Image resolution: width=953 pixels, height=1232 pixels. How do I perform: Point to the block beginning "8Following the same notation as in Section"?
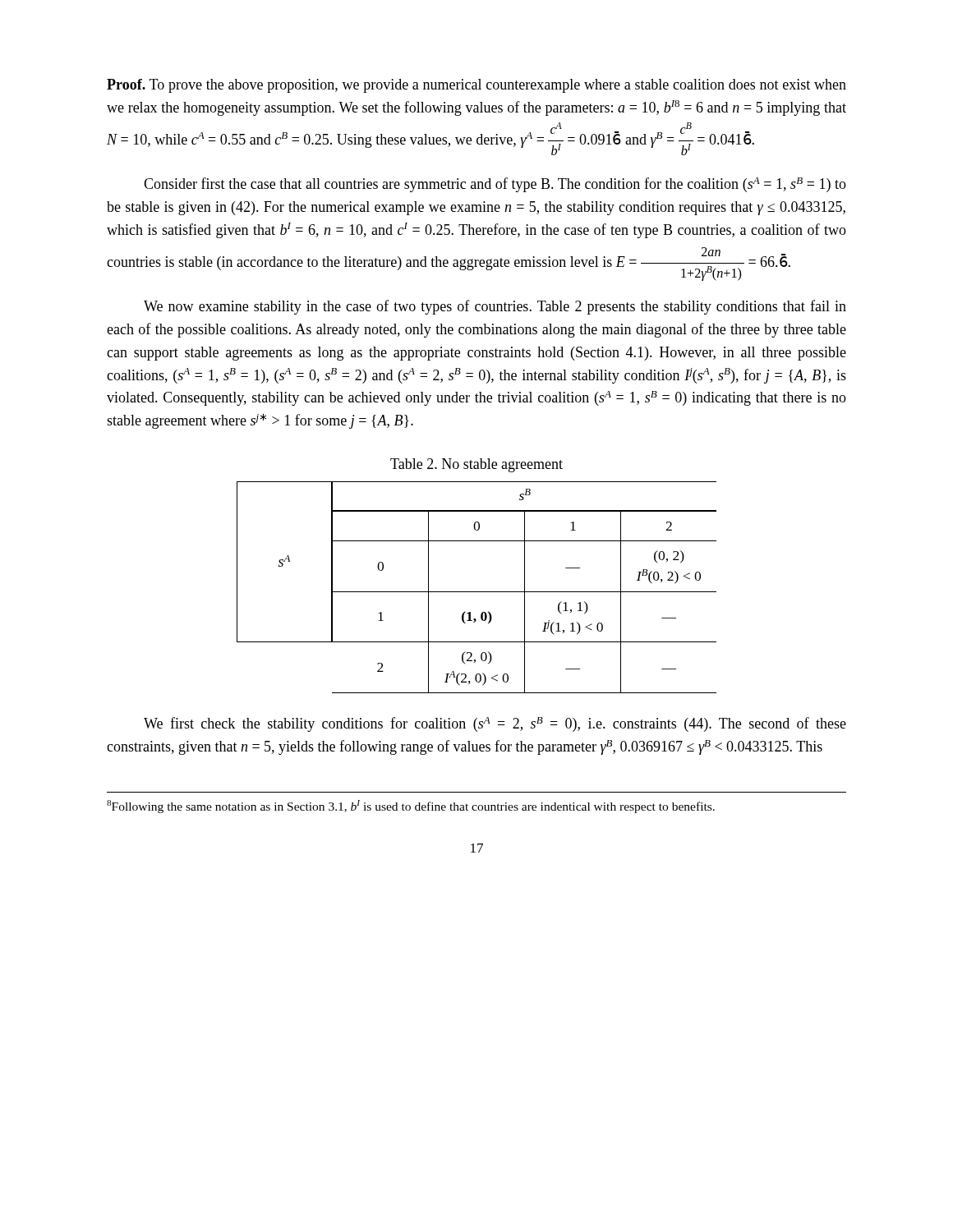click(x=411, y=805)
